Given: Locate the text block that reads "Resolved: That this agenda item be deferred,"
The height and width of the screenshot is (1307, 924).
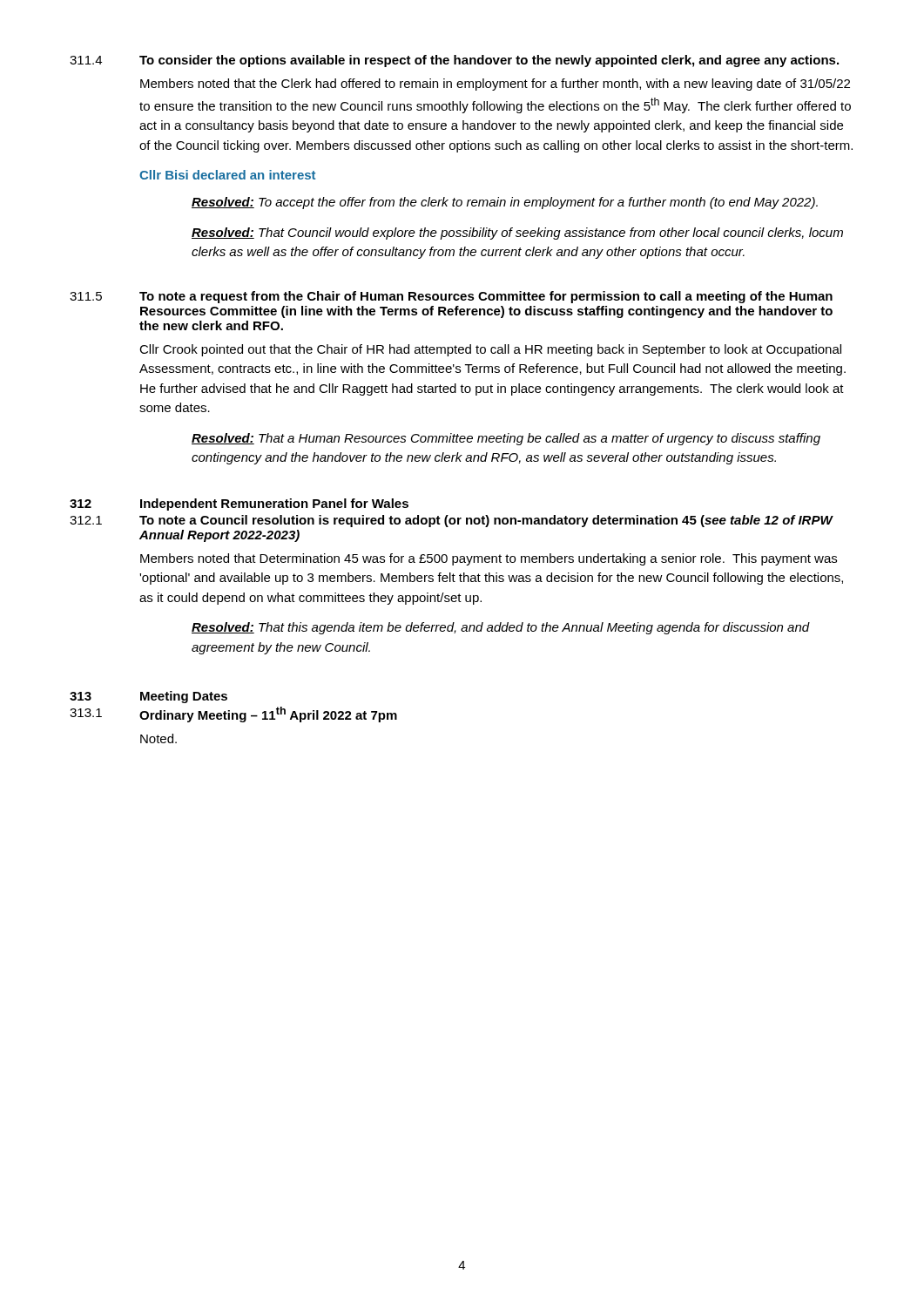Looking at the screenshot, I should [x=500, y=637].
